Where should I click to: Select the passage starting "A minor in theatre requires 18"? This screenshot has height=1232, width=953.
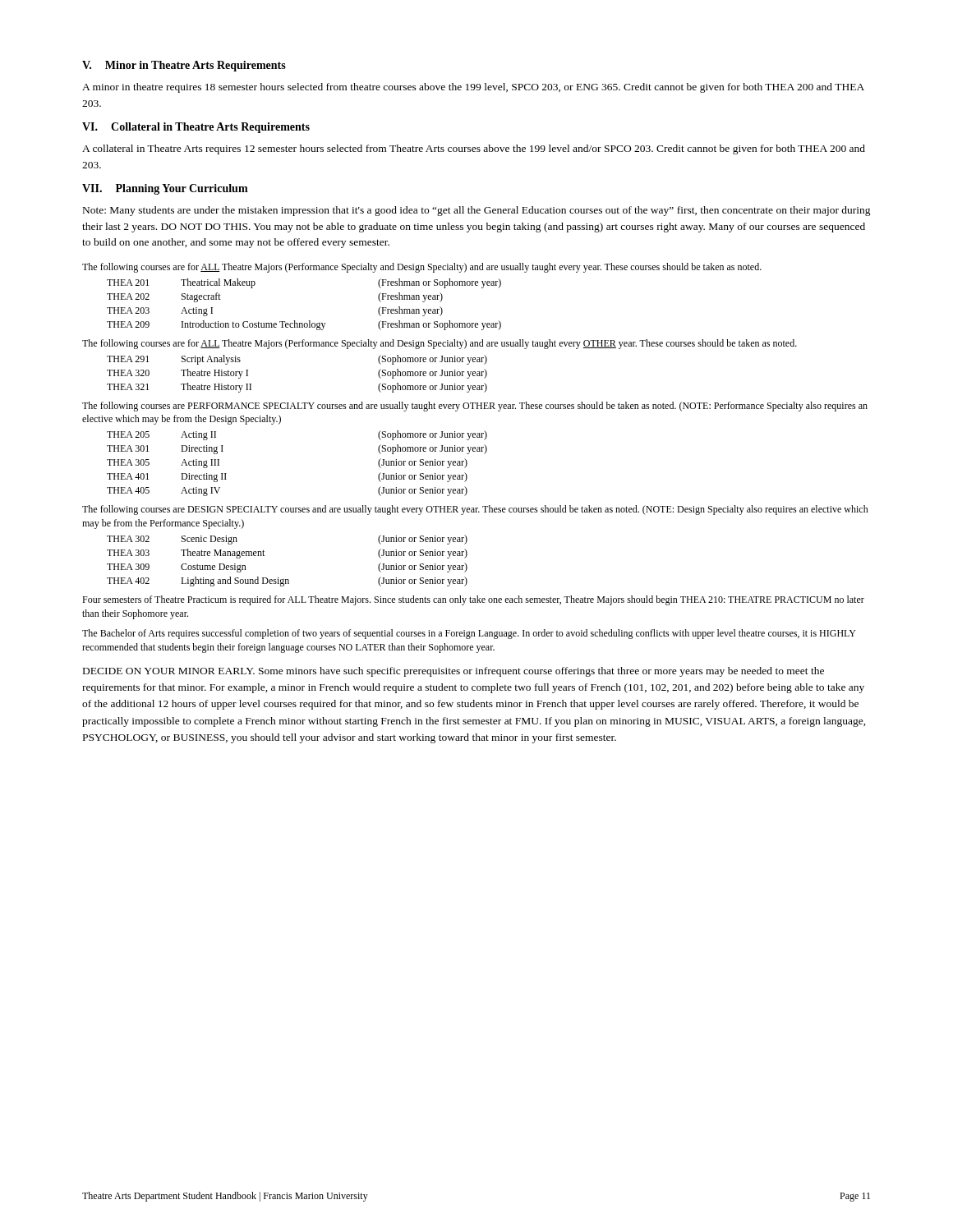[x=476, y=95]
